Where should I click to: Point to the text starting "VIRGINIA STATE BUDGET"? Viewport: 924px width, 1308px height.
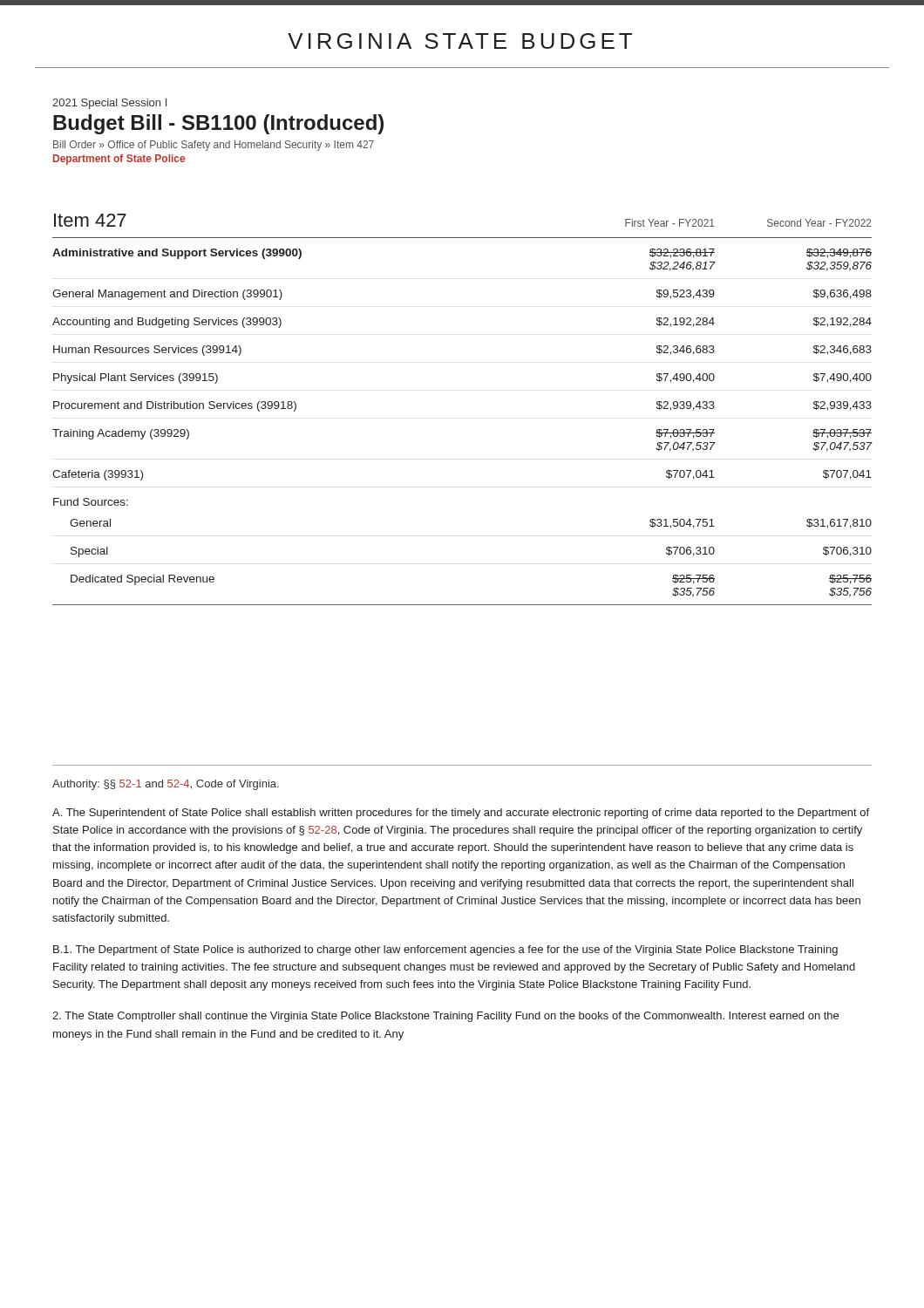[x=462, y=41]
